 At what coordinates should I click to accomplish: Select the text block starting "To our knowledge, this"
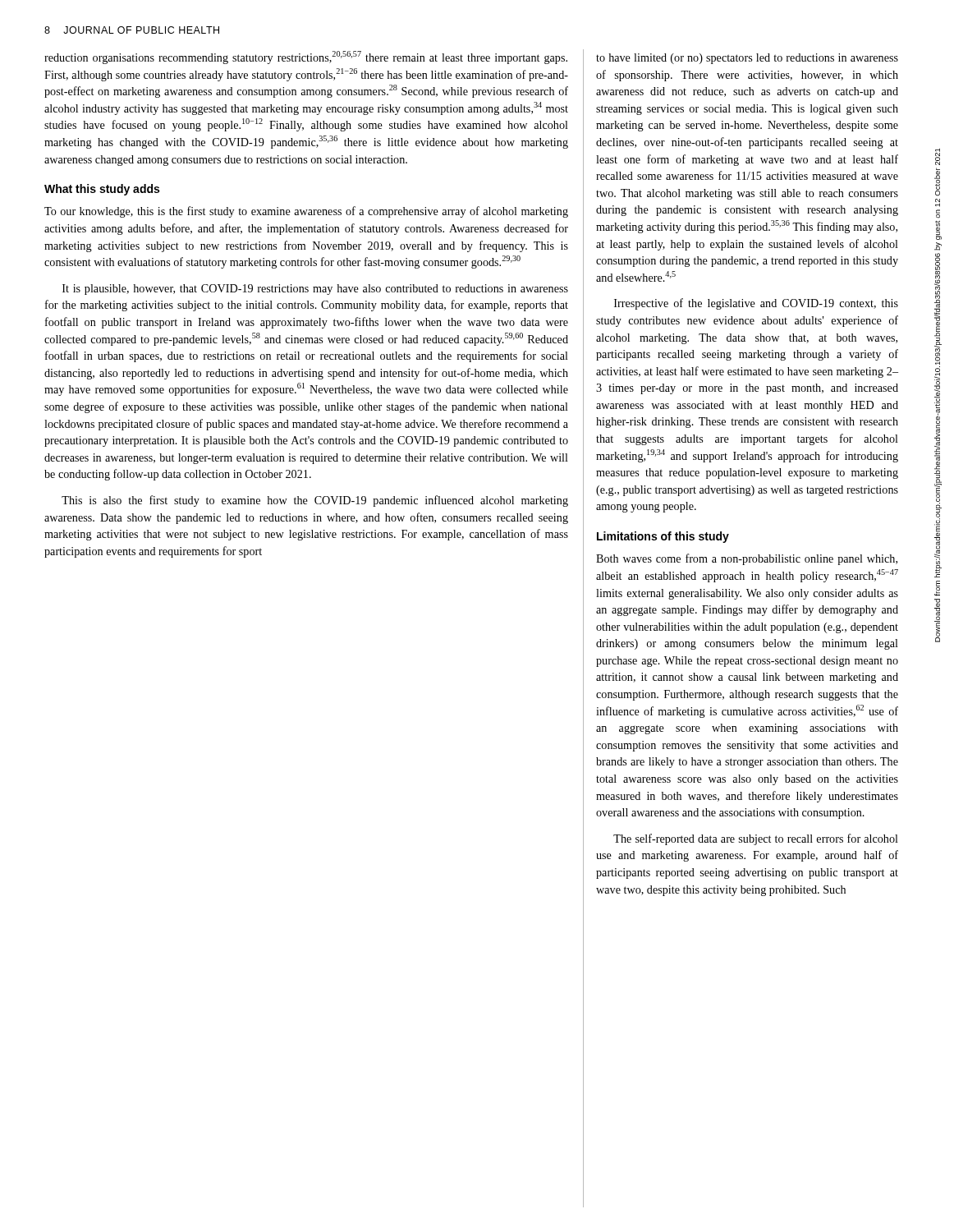(x=306, y=237)
